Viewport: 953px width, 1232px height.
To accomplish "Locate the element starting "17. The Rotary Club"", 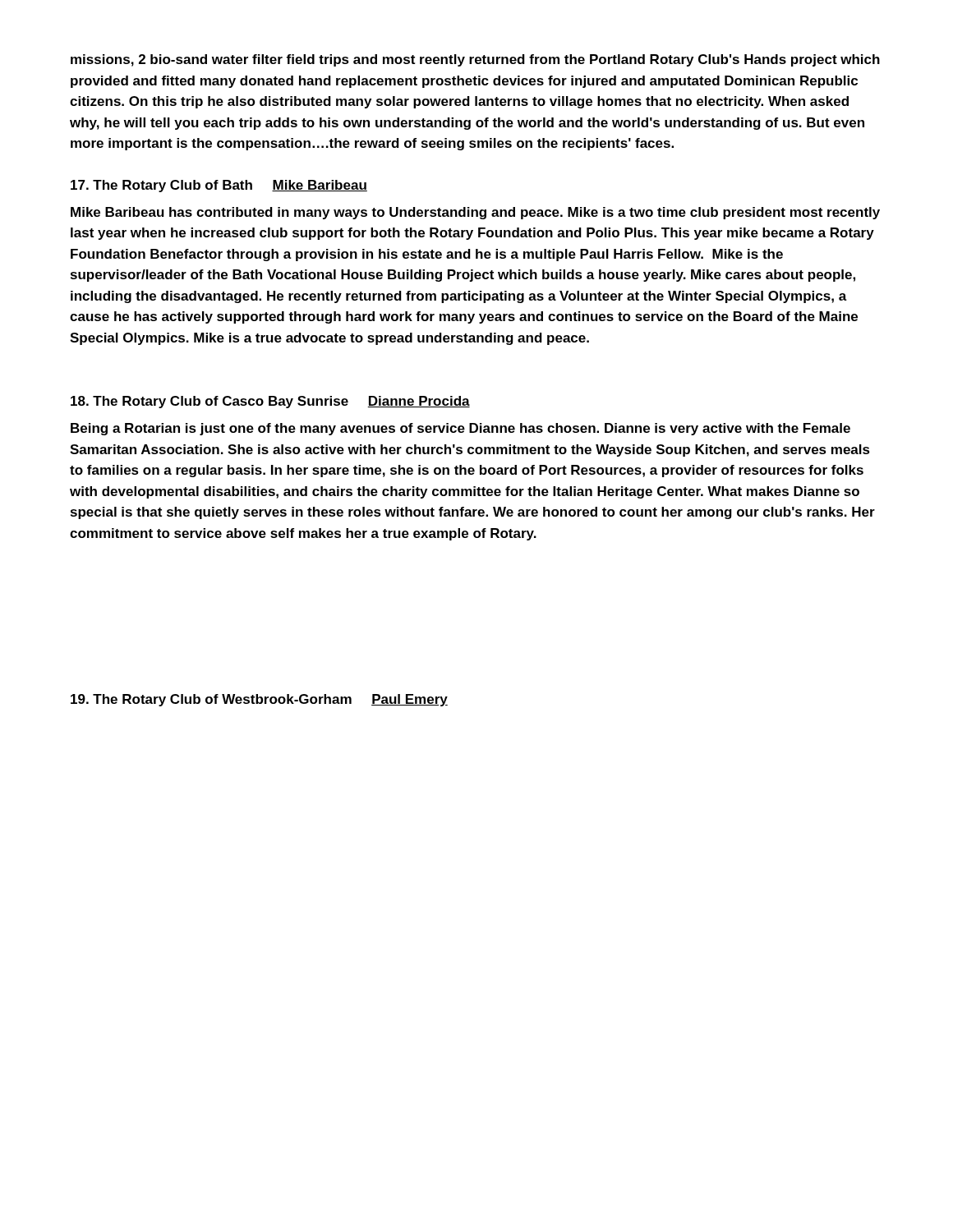I will tap(218, 185).
